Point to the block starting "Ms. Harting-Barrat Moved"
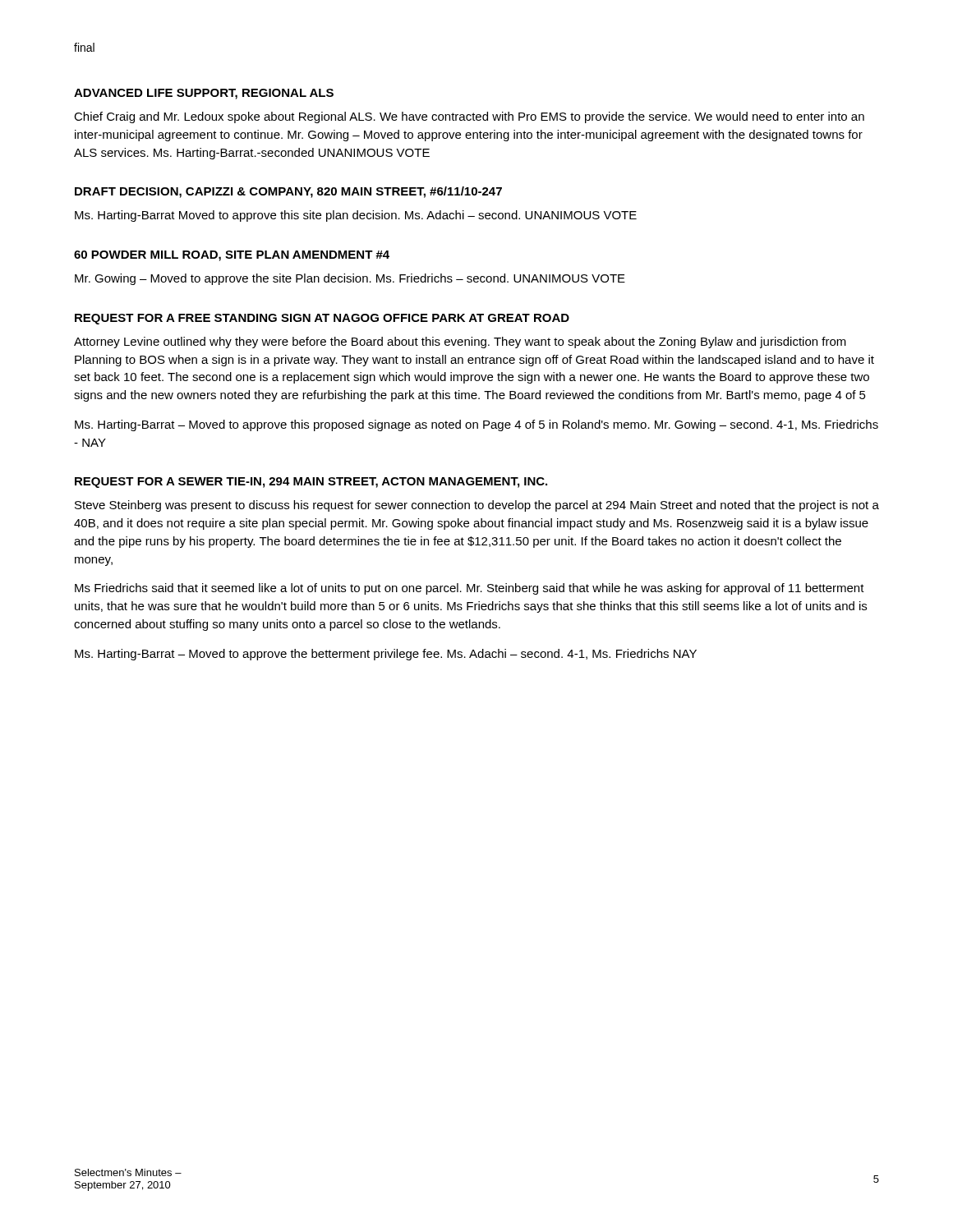Screen dimensions: 1232x953 pyautogui.click(x=355, y=215)
